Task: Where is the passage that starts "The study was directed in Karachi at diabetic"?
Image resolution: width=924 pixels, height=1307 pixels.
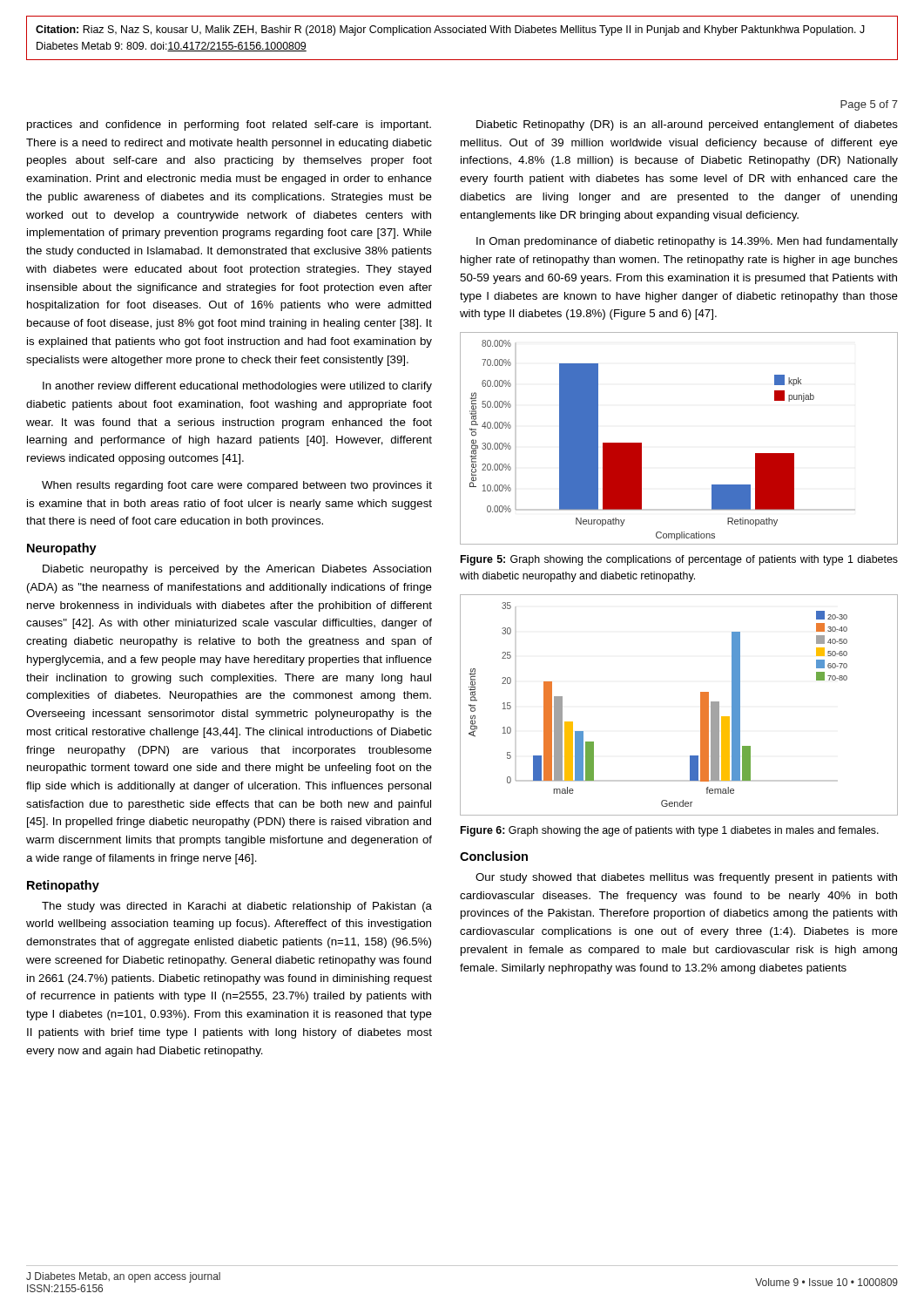Action: click(229, 978)
